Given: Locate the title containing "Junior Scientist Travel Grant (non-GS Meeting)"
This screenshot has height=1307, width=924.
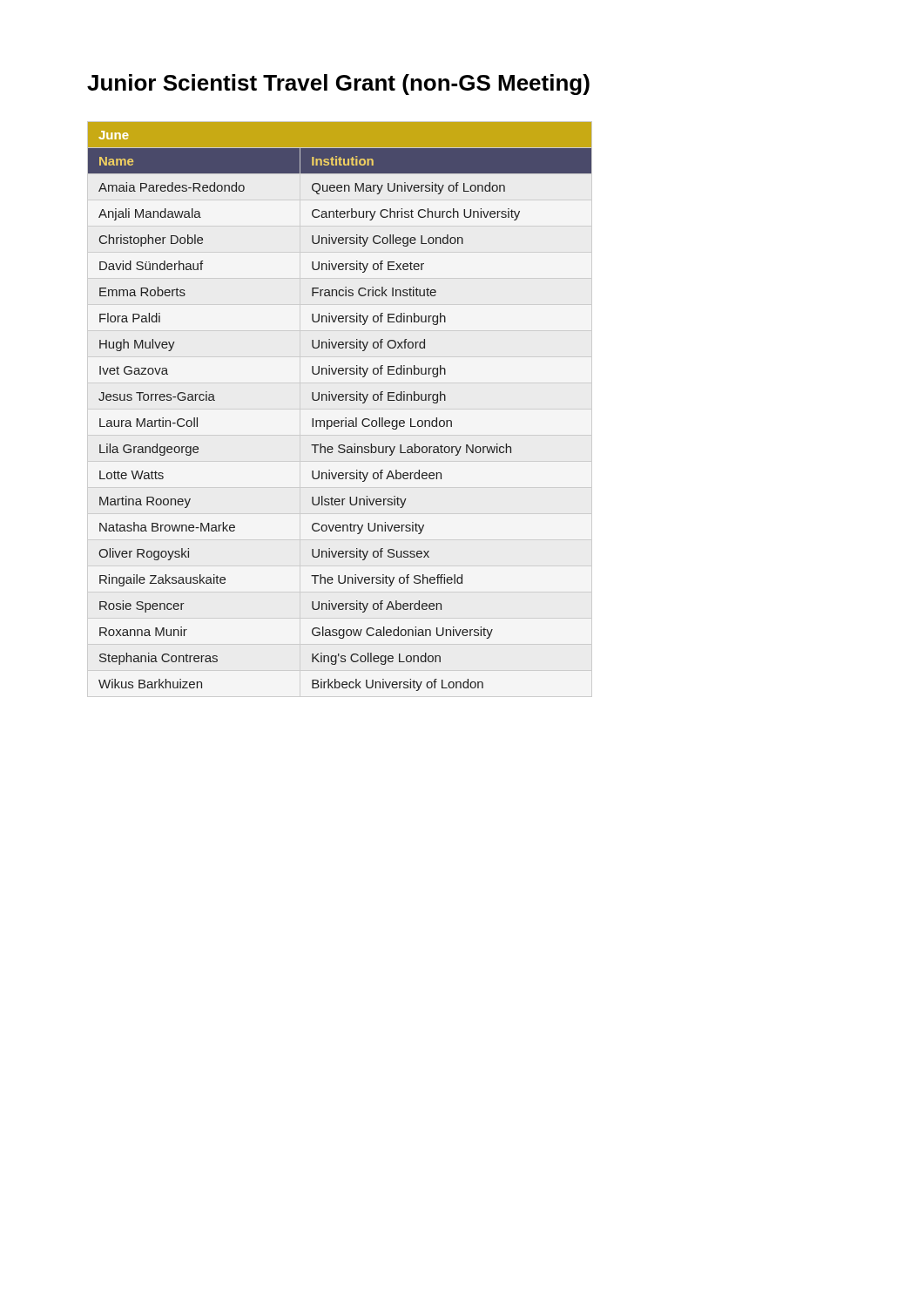Looking at the screenshot, I should 339,83.
